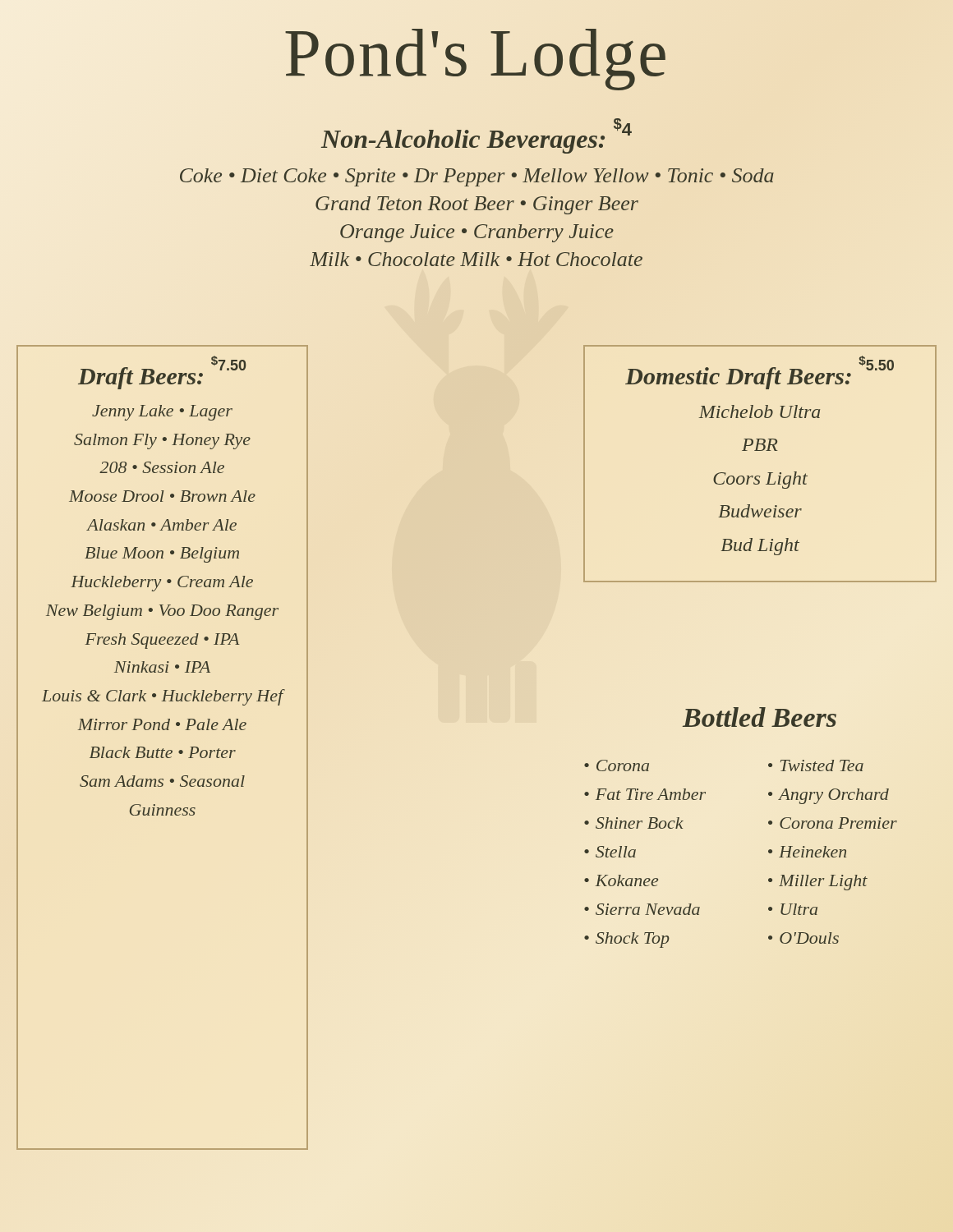Locate the table with the text "Domestic Draft Beers: $5.50 Michelob"
This screenshot has height=1232, width=953.
point(760,464)
